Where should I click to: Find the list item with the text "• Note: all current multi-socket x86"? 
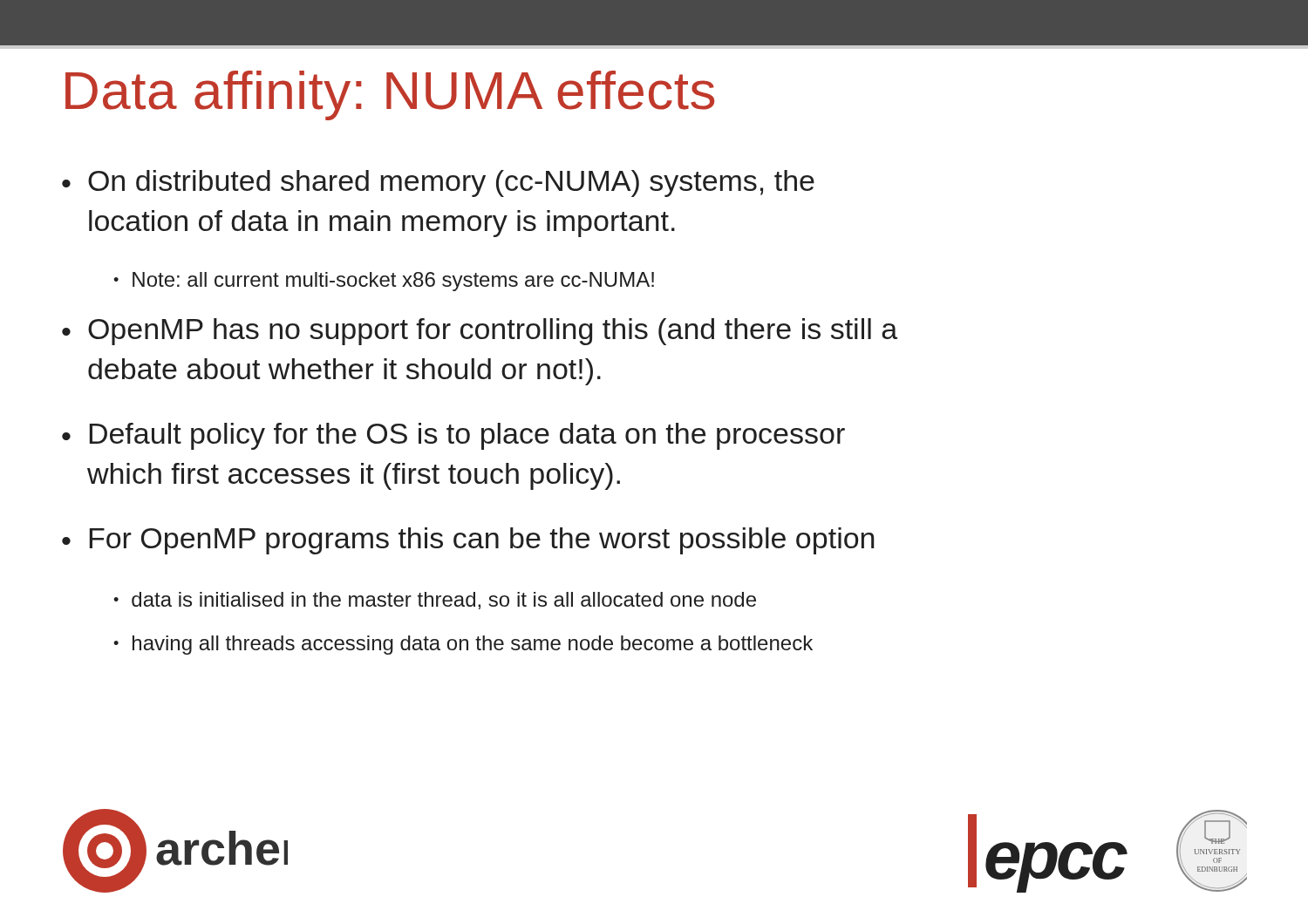pyautogui.click(x=384, y=282)
